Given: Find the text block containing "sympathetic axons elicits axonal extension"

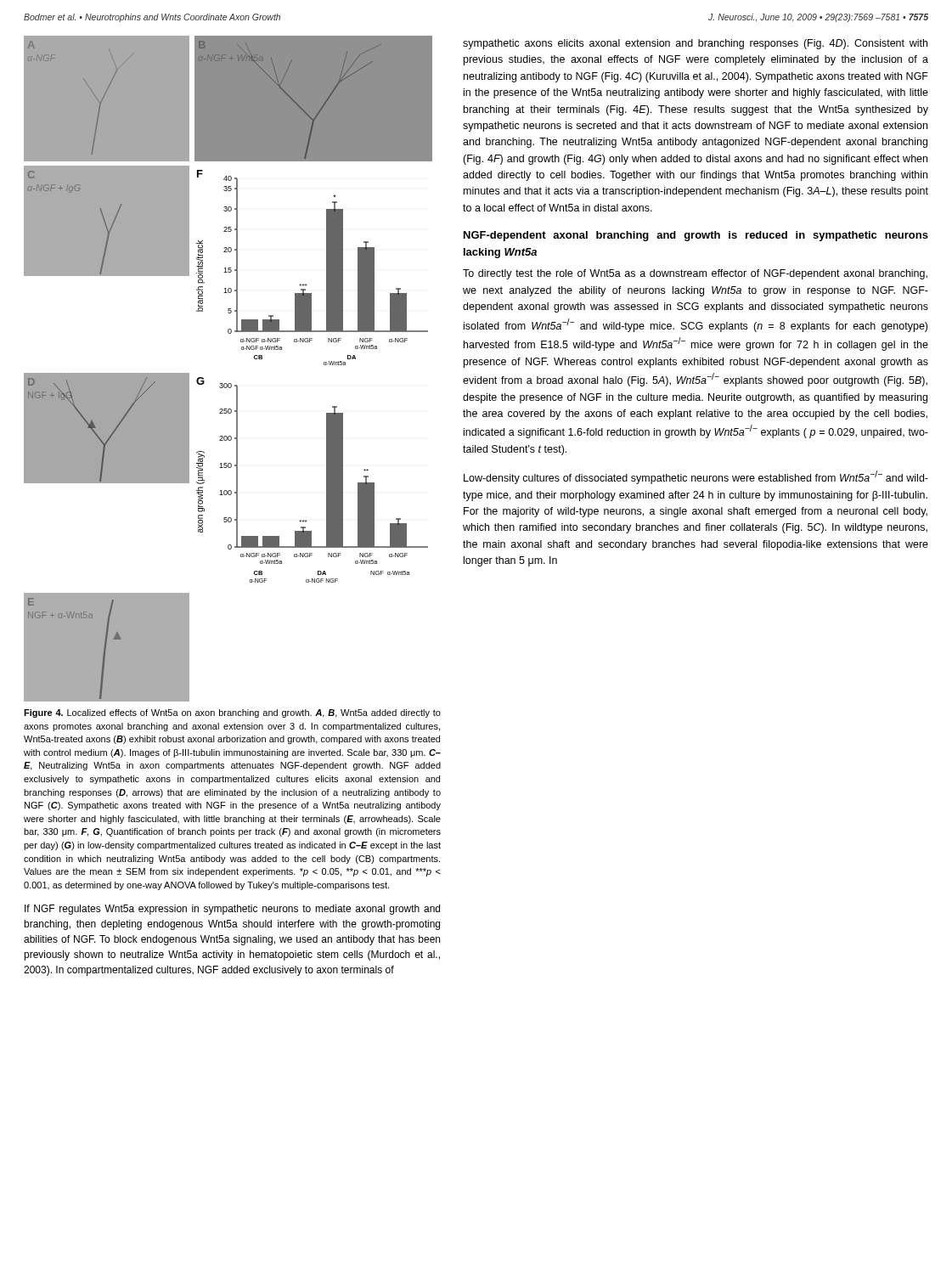Looking at the screenshot, I should click(x=696, y=126).
